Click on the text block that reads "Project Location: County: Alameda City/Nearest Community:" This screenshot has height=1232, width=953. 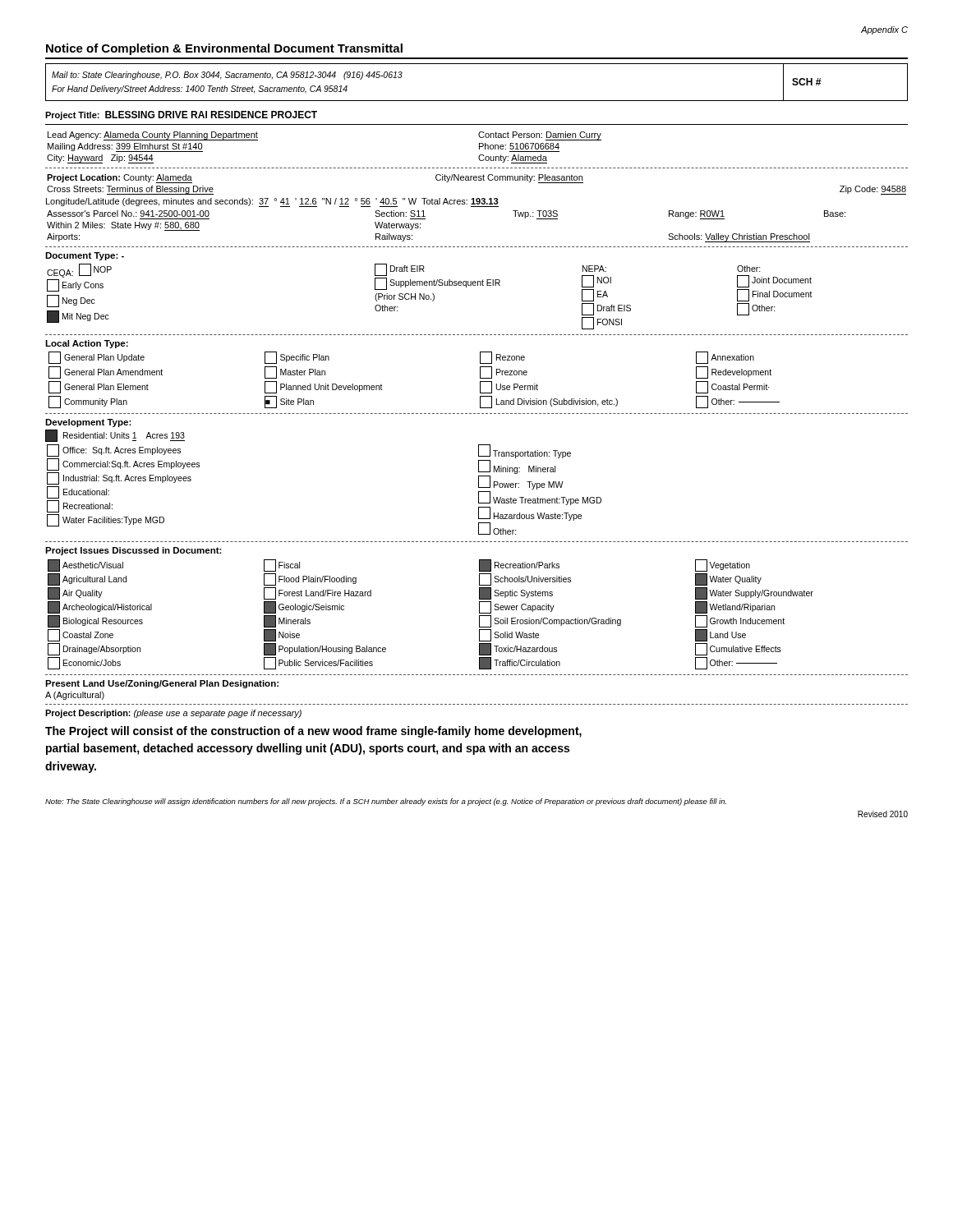tap(476, 183)
